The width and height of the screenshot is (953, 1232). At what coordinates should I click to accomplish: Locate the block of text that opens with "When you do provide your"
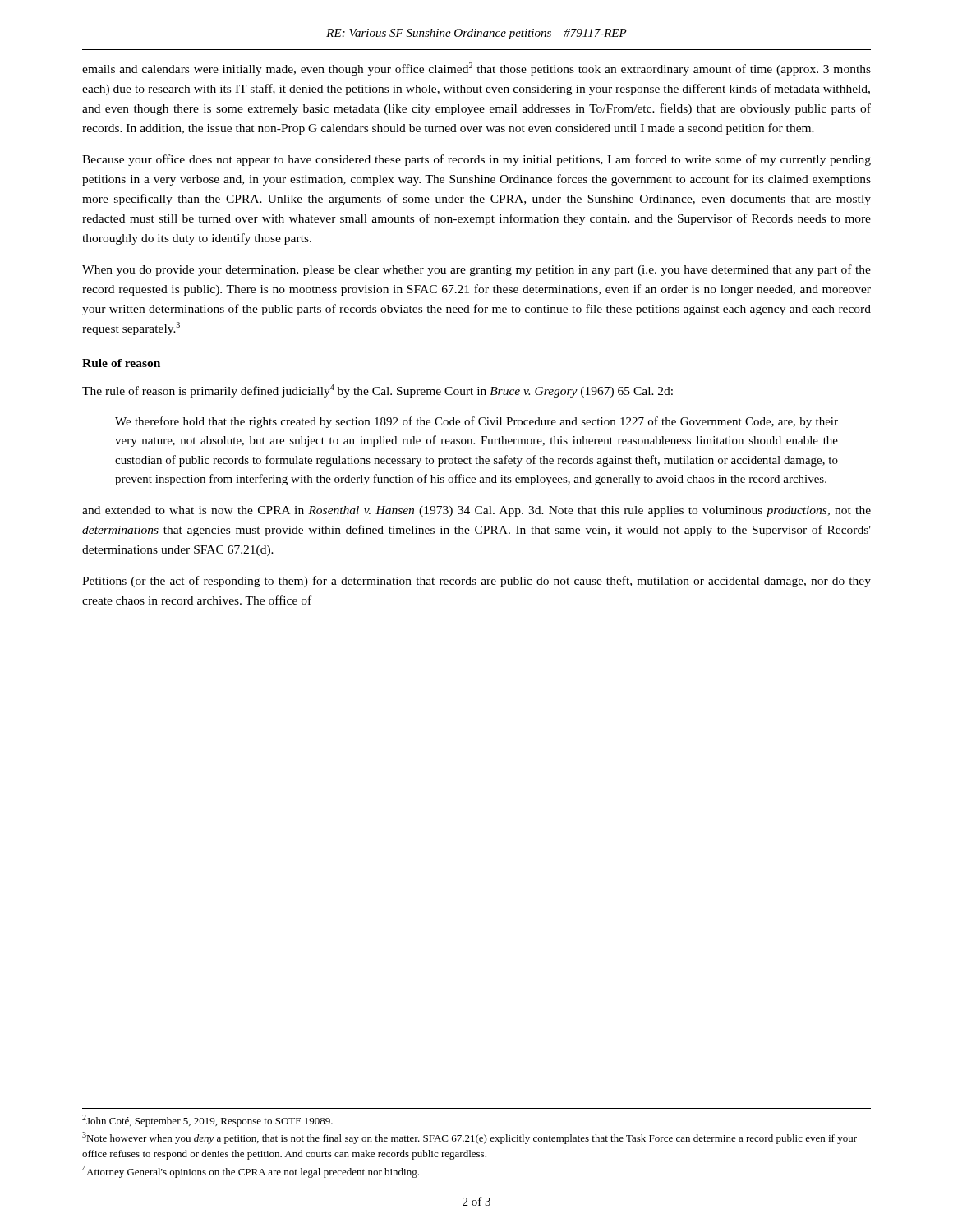(x=476, y=299)
